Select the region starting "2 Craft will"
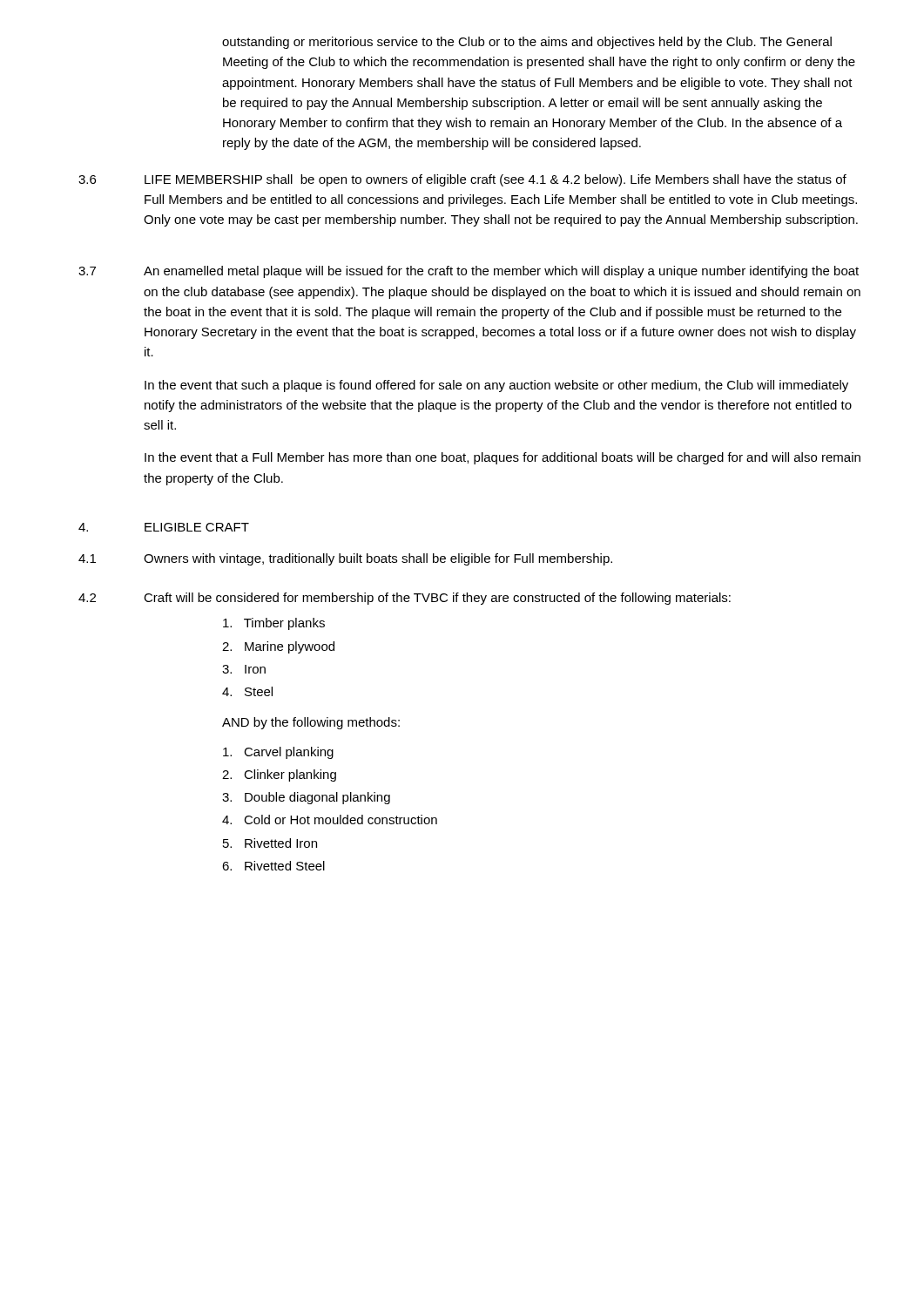This screenshot has height=1307, width=924. [x=471, y=597]
